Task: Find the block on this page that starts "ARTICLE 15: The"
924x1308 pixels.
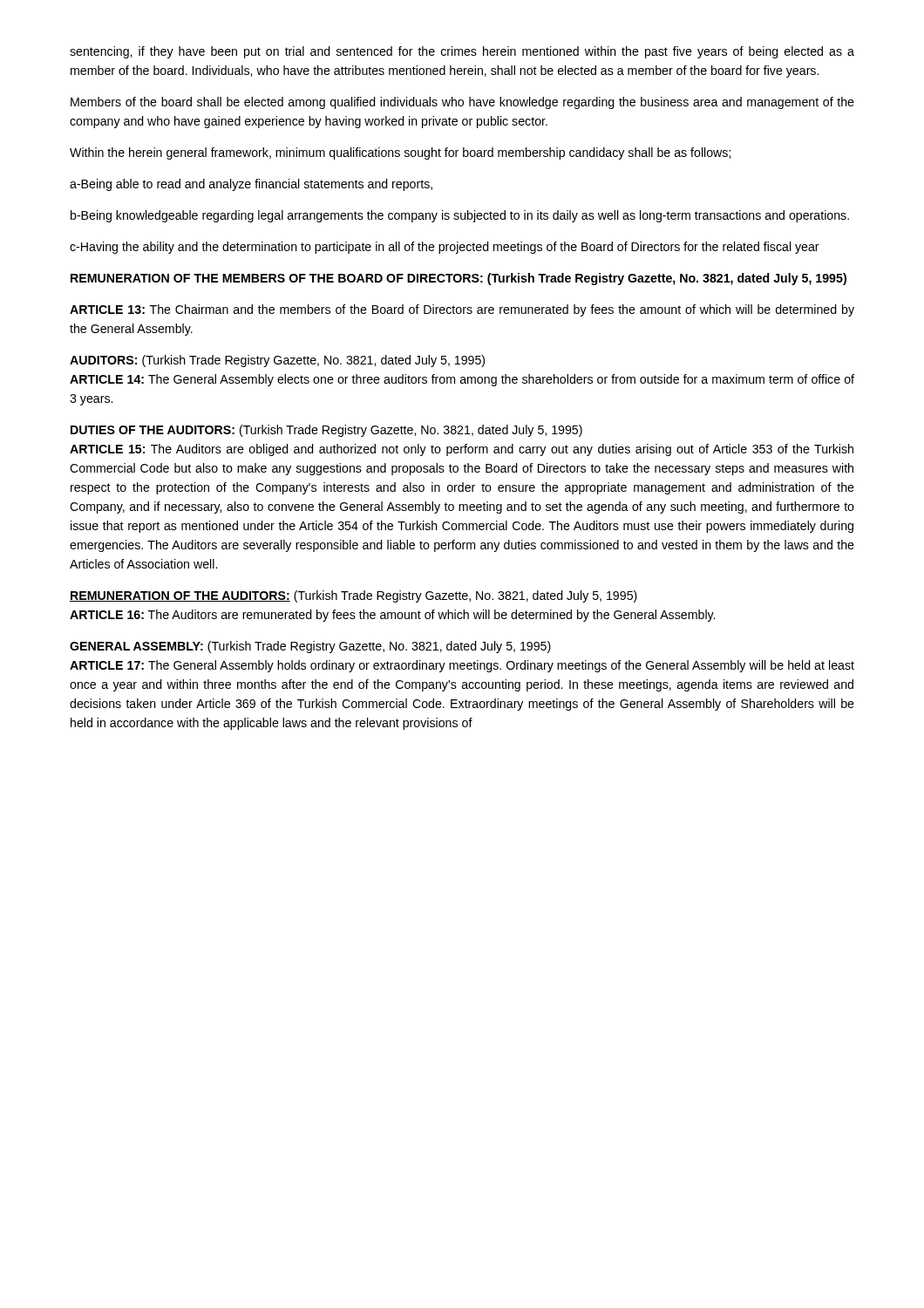Action: click(462, 507)
